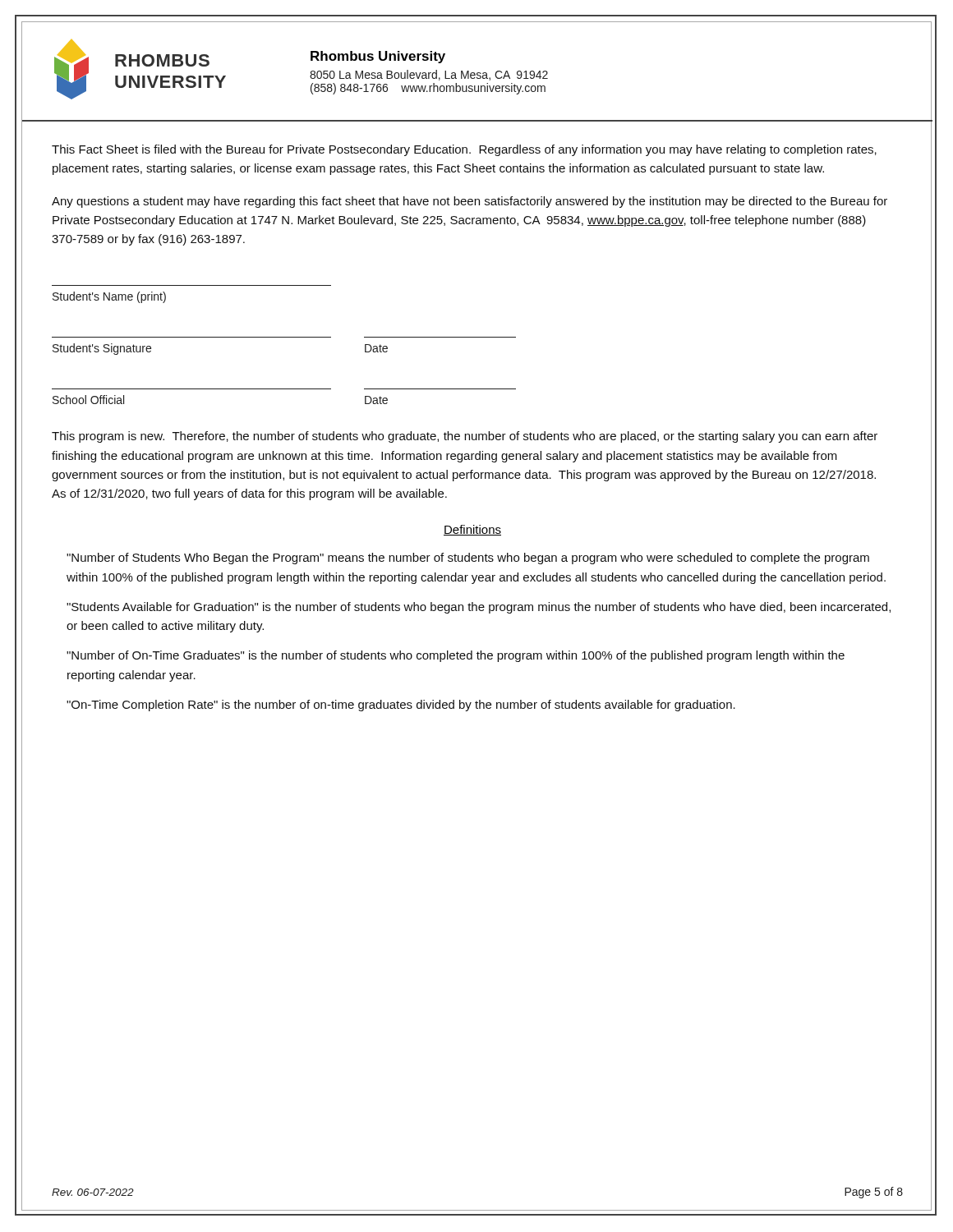Locate the text that reads "School Official"

coord(191,391)
